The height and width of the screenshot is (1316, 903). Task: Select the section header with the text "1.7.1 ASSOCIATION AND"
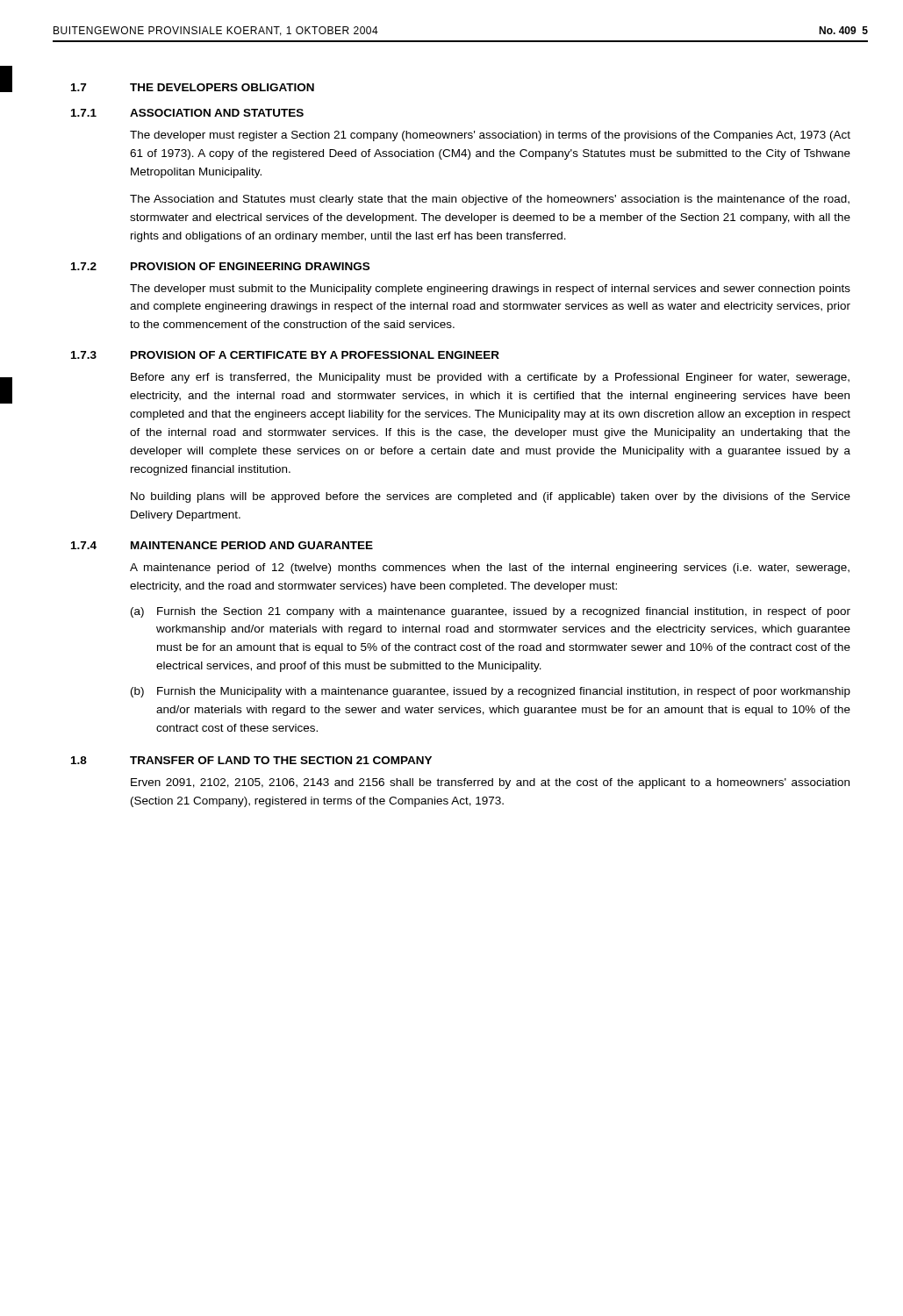pos(187,113)
